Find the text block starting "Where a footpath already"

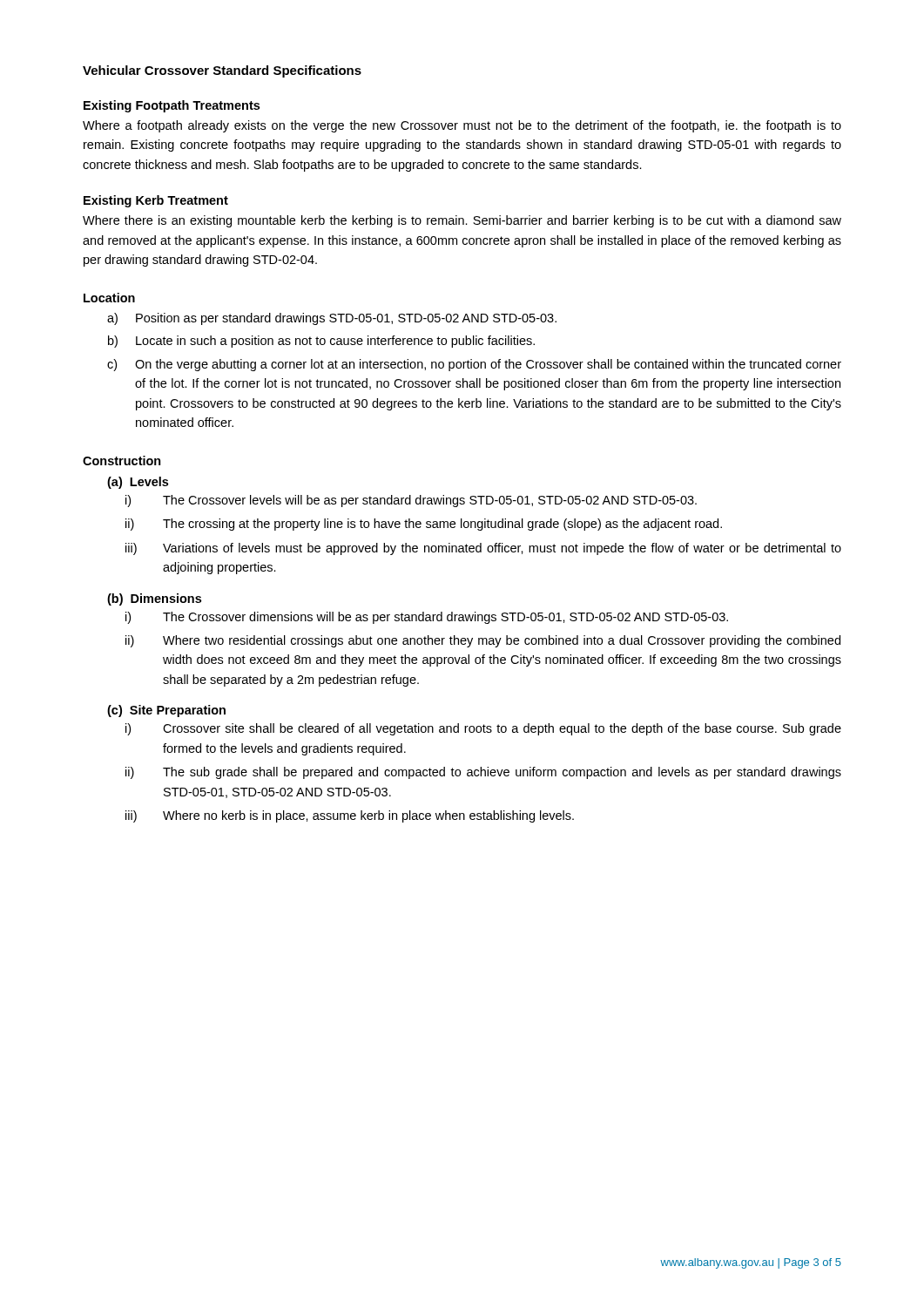[x=462, y=145]
